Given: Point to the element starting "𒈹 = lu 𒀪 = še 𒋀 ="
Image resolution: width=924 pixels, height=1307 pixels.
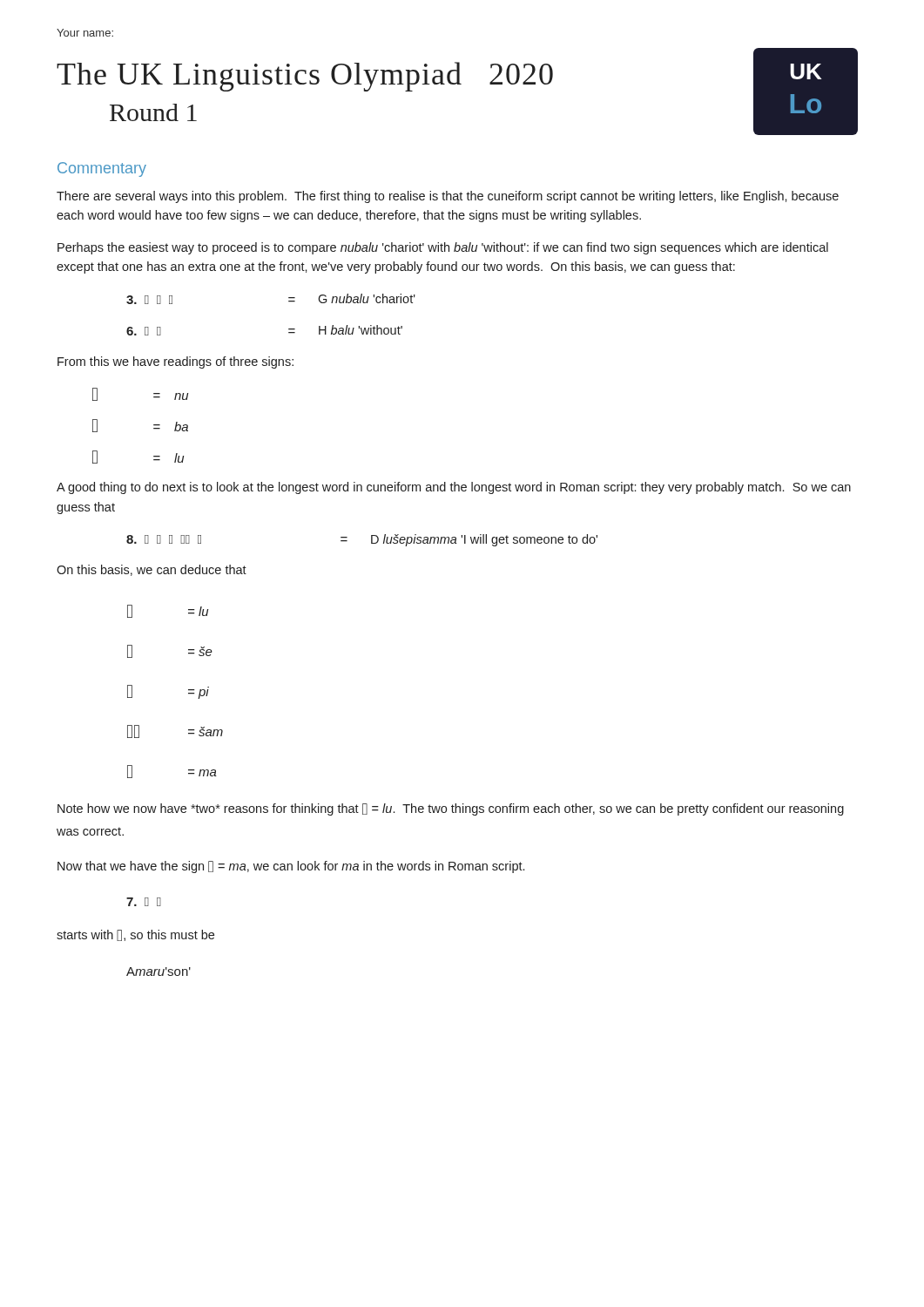Looking at the screenshot, I should point(128,611).
